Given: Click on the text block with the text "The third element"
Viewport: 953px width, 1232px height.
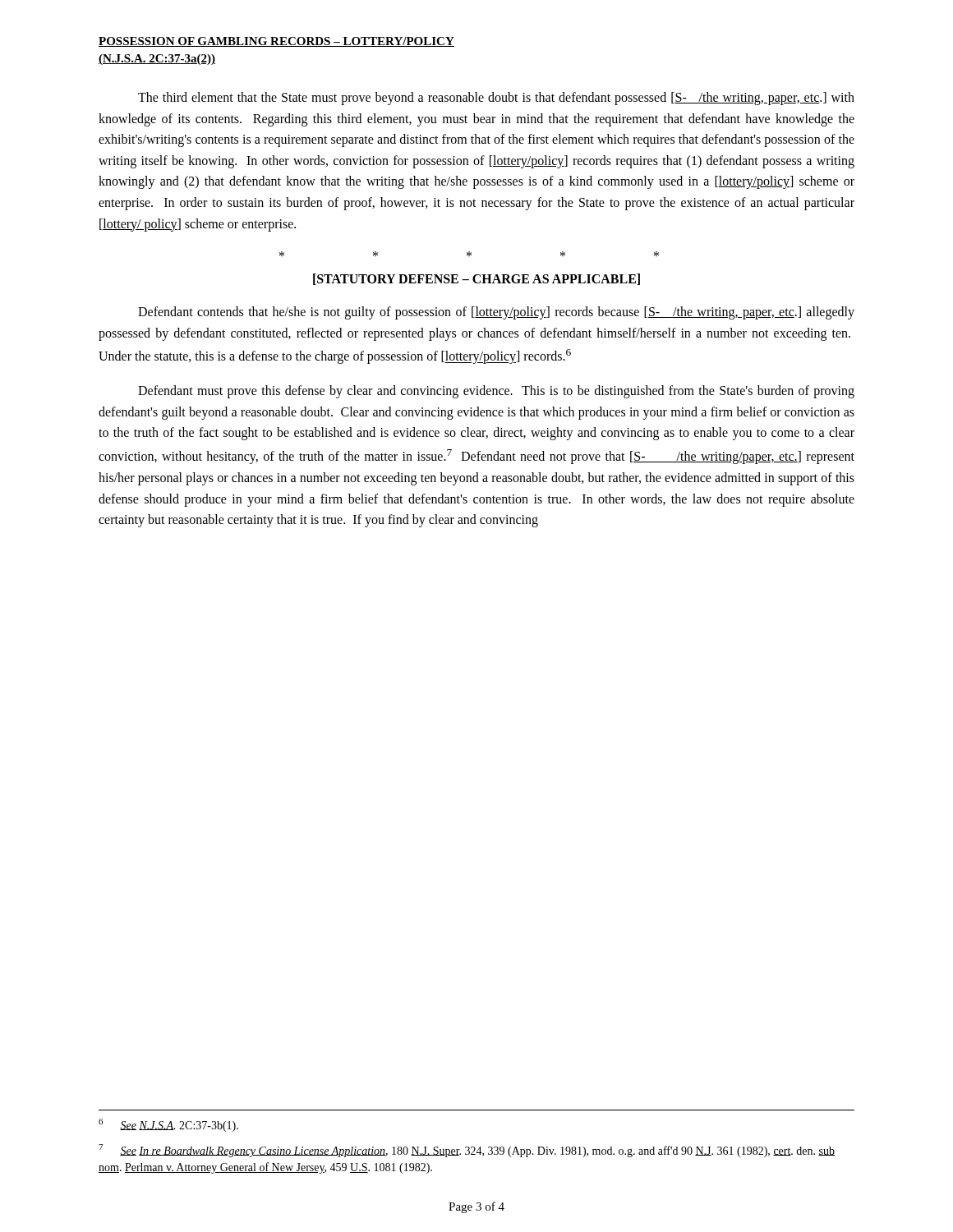Looking at the screenshot, I should coord(476,160).
